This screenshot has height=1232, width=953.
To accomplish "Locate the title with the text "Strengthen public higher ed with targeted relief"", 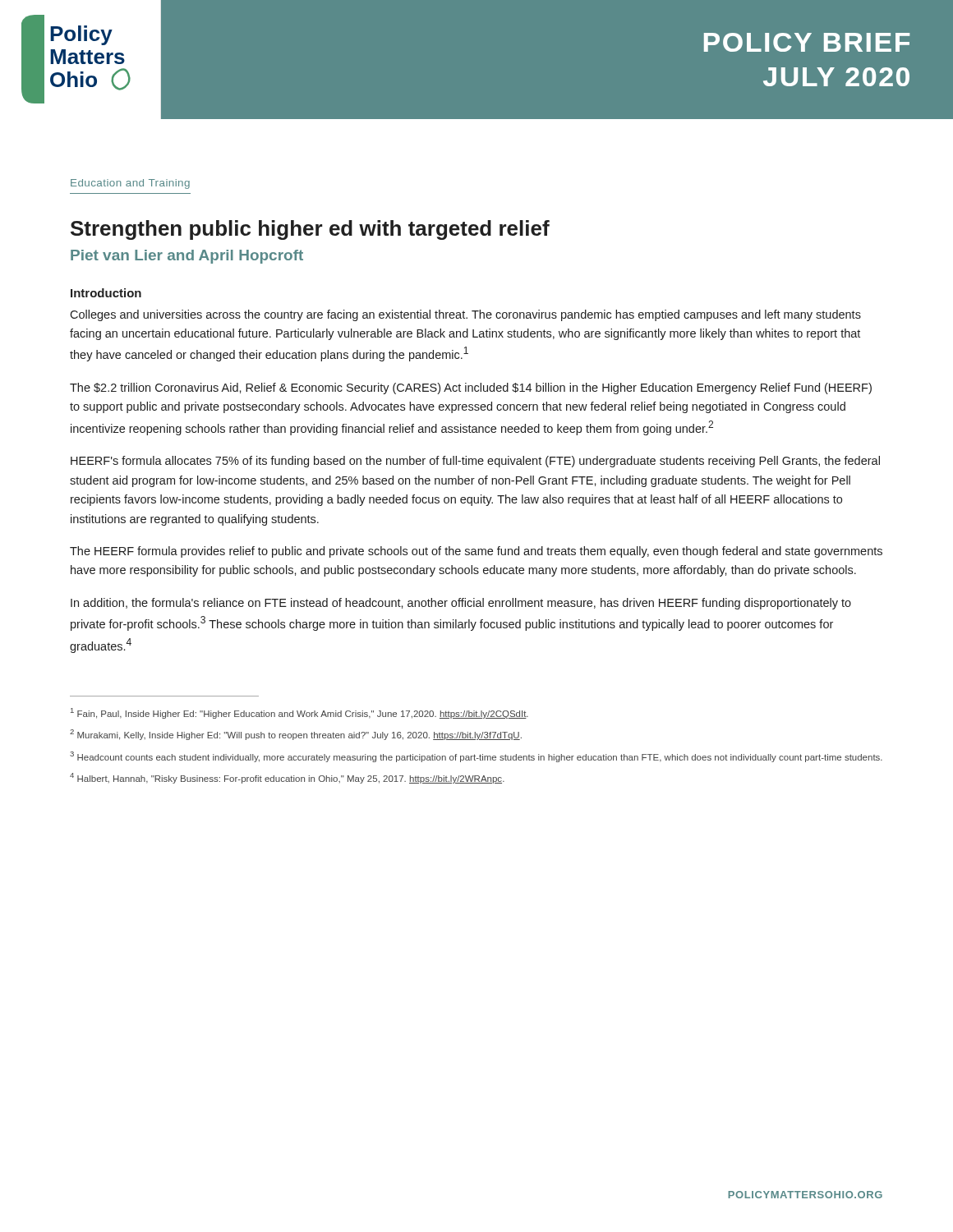I will coord(310,228).
